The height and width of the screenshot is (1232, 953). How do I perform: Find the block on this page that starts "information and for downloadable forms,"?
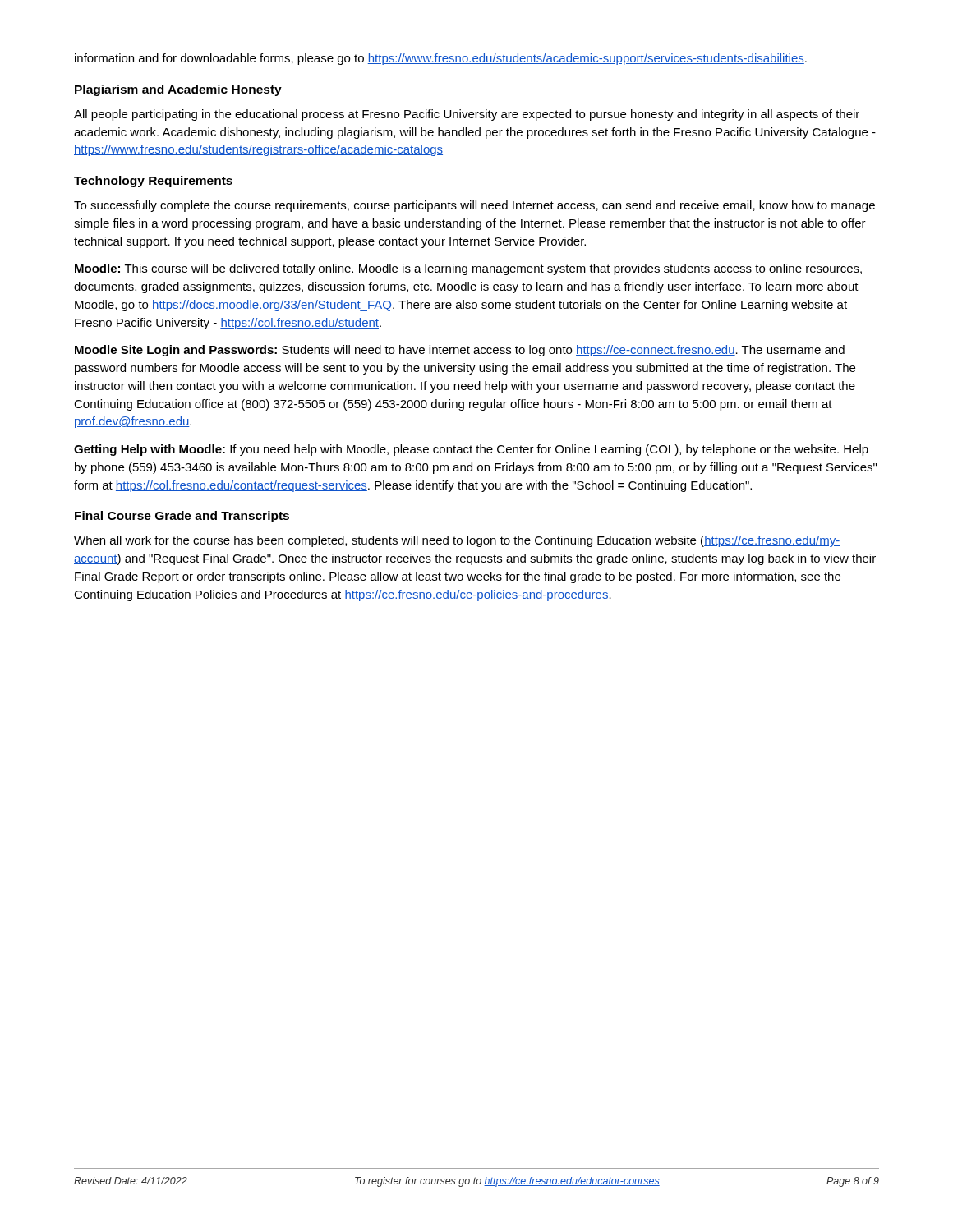click(x=476, y=58)
